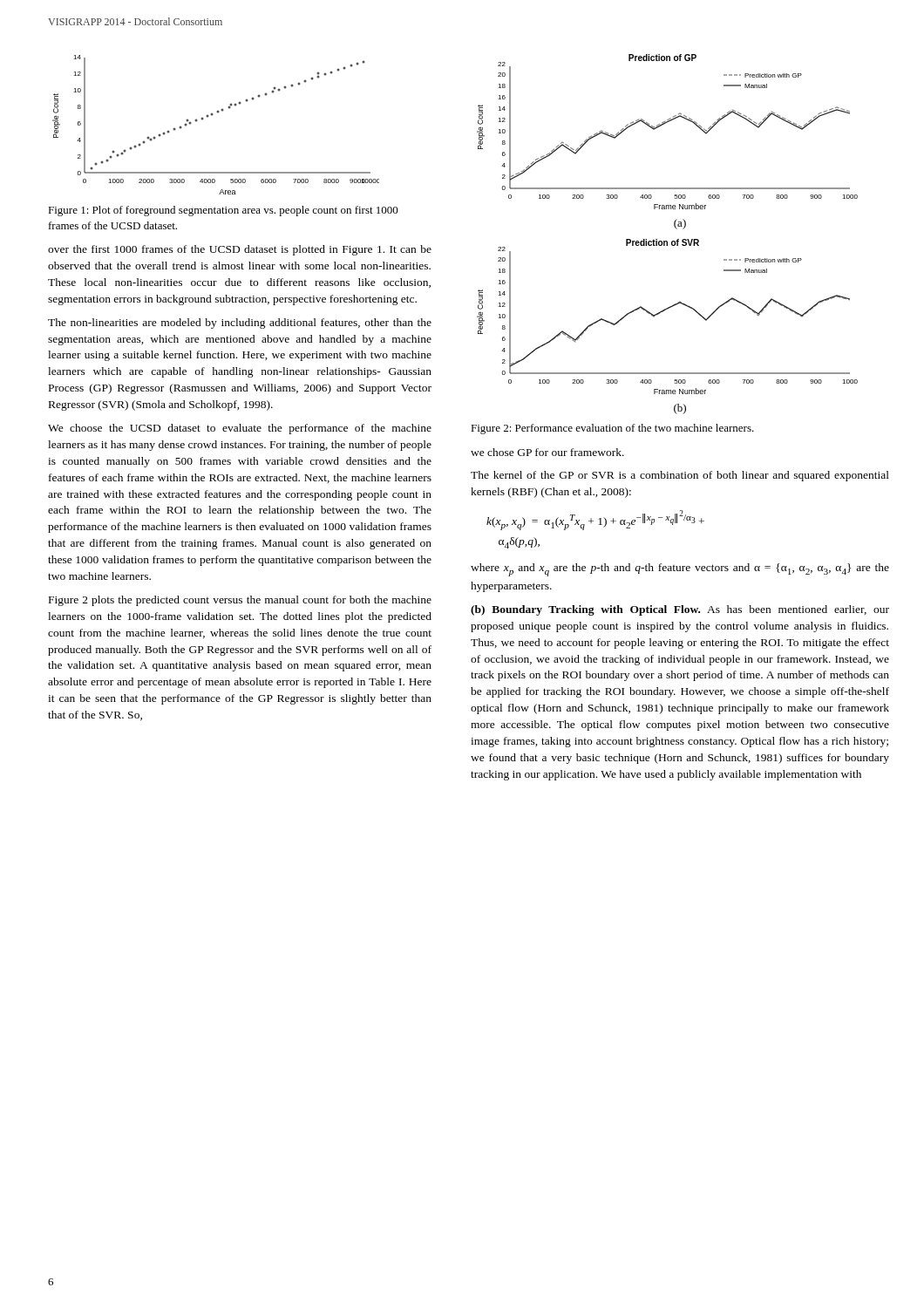Point to the text block starting "we chose GP"

pos(548,452)
